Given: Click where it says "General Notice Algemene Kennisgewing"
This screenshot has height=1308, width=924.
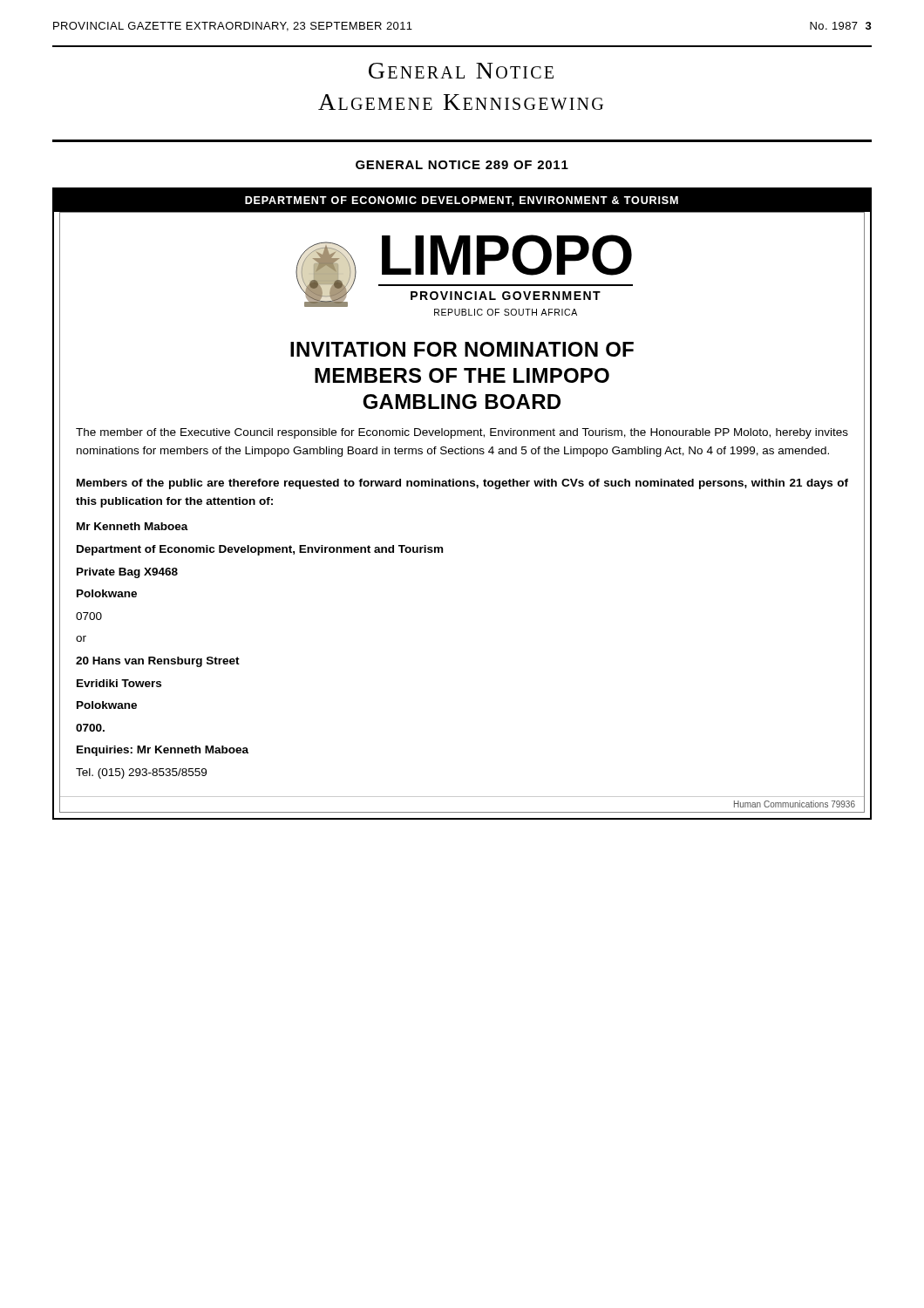Looking at the screenshot, I should click(x=462, y=86).
